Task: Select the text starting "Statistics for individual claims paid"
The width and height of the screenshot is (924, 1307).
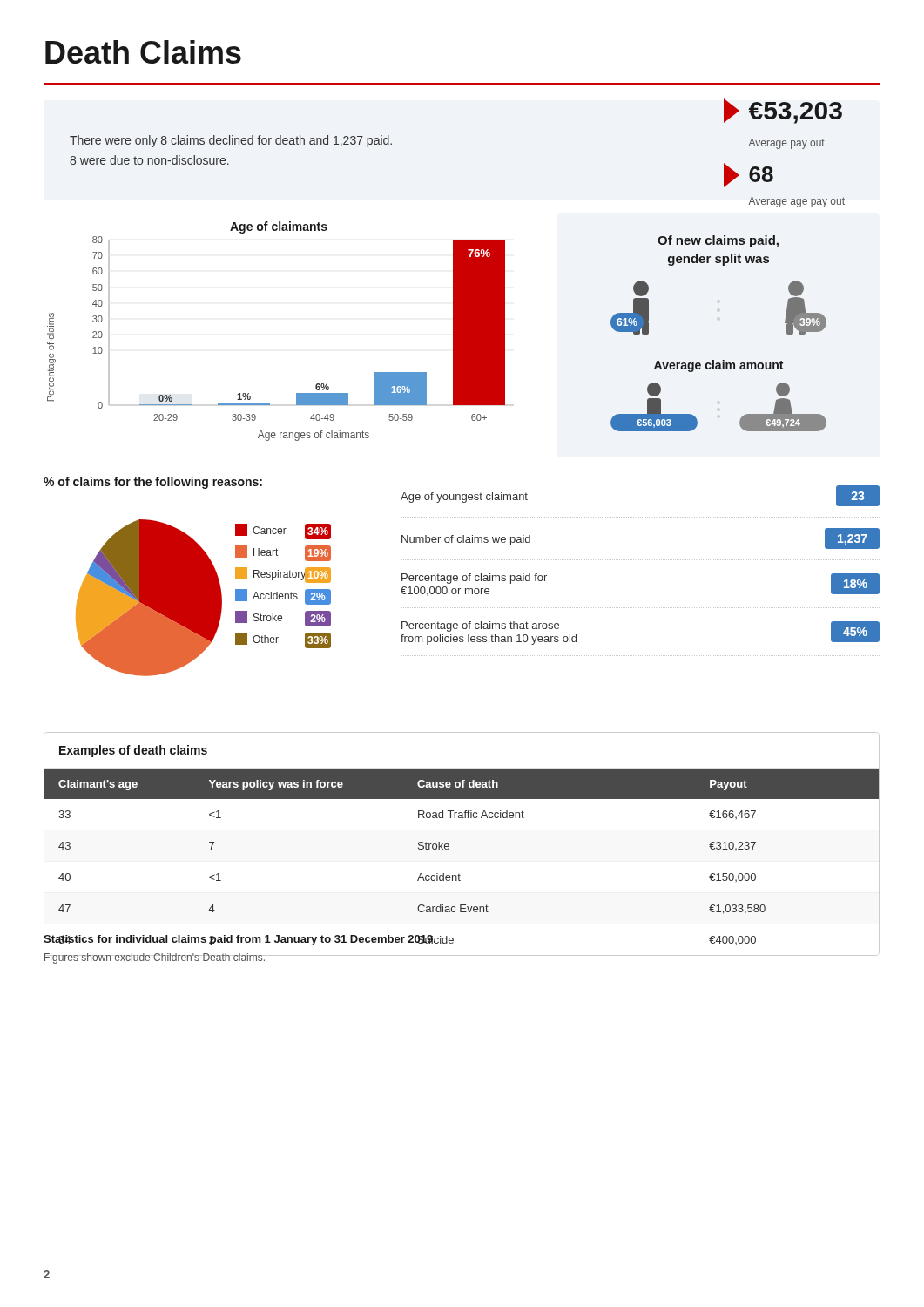Action: pyautogui.click(x=240, y=939)
